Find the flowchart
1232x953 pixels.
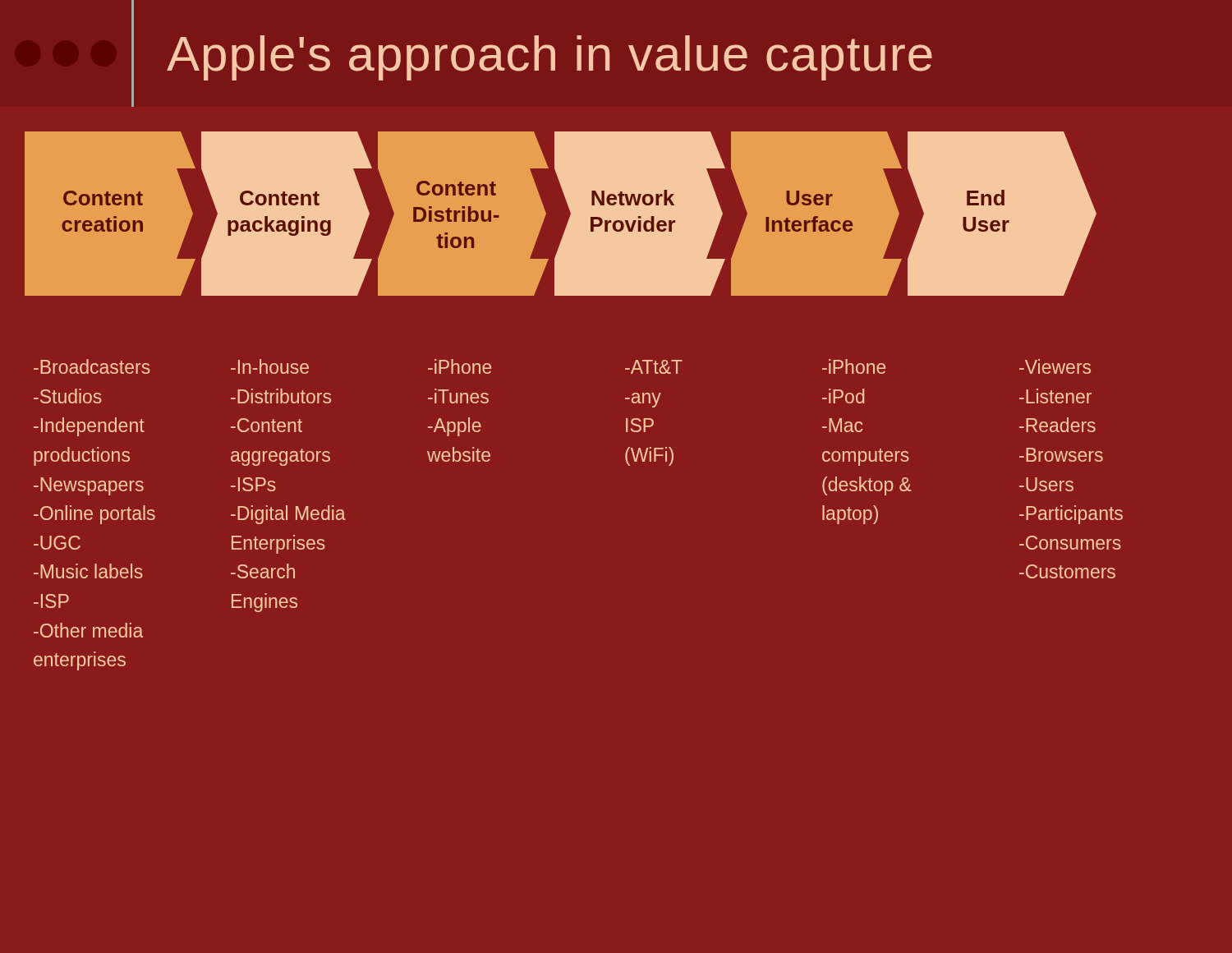(x=616, y=218)
